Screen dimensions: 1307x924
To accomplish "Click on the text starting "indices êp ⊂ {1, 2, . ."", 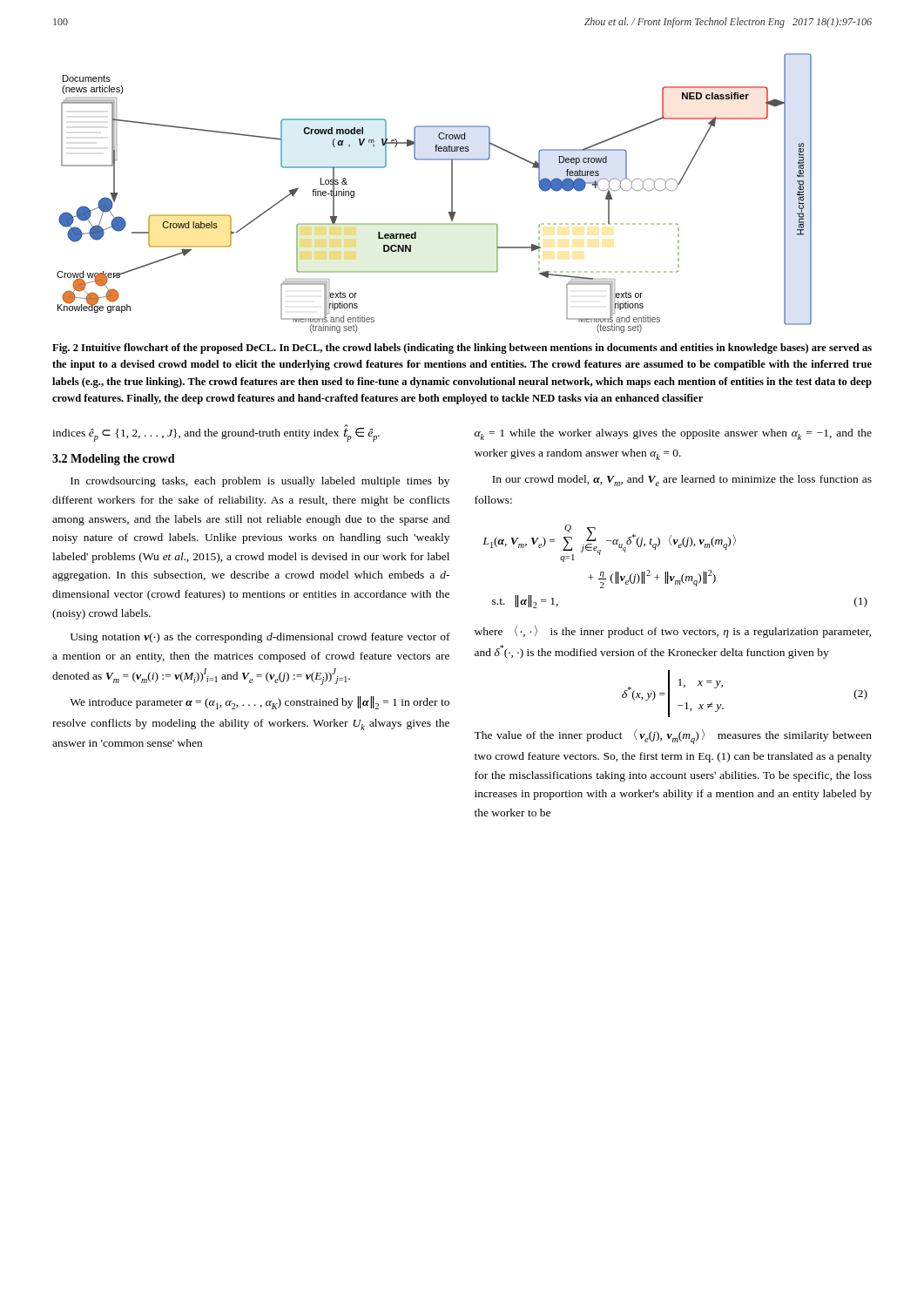I will (x=251, y=433).
